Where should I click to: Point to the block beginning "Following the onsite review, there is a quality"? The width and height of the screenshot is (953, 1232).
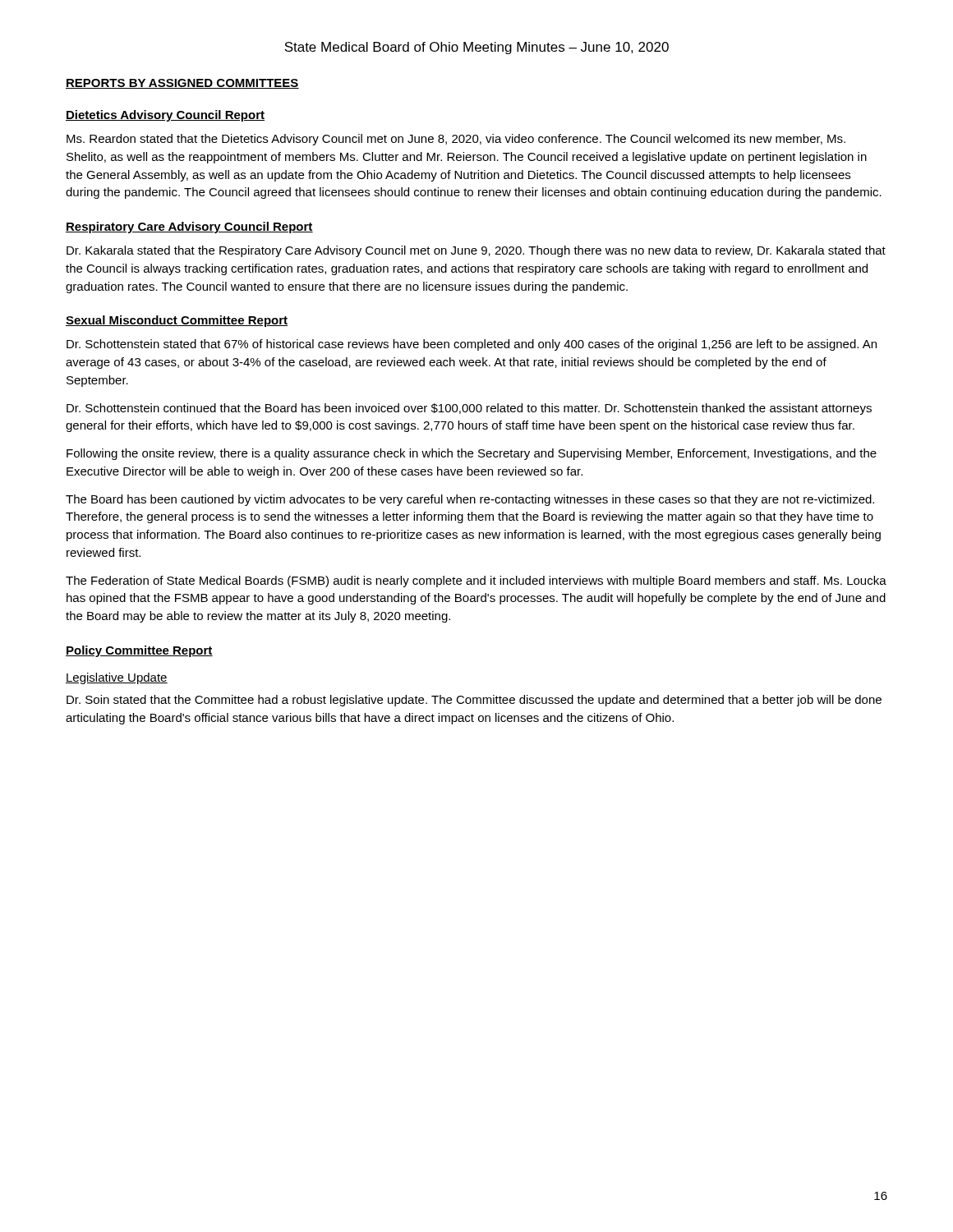coord(471,462)
